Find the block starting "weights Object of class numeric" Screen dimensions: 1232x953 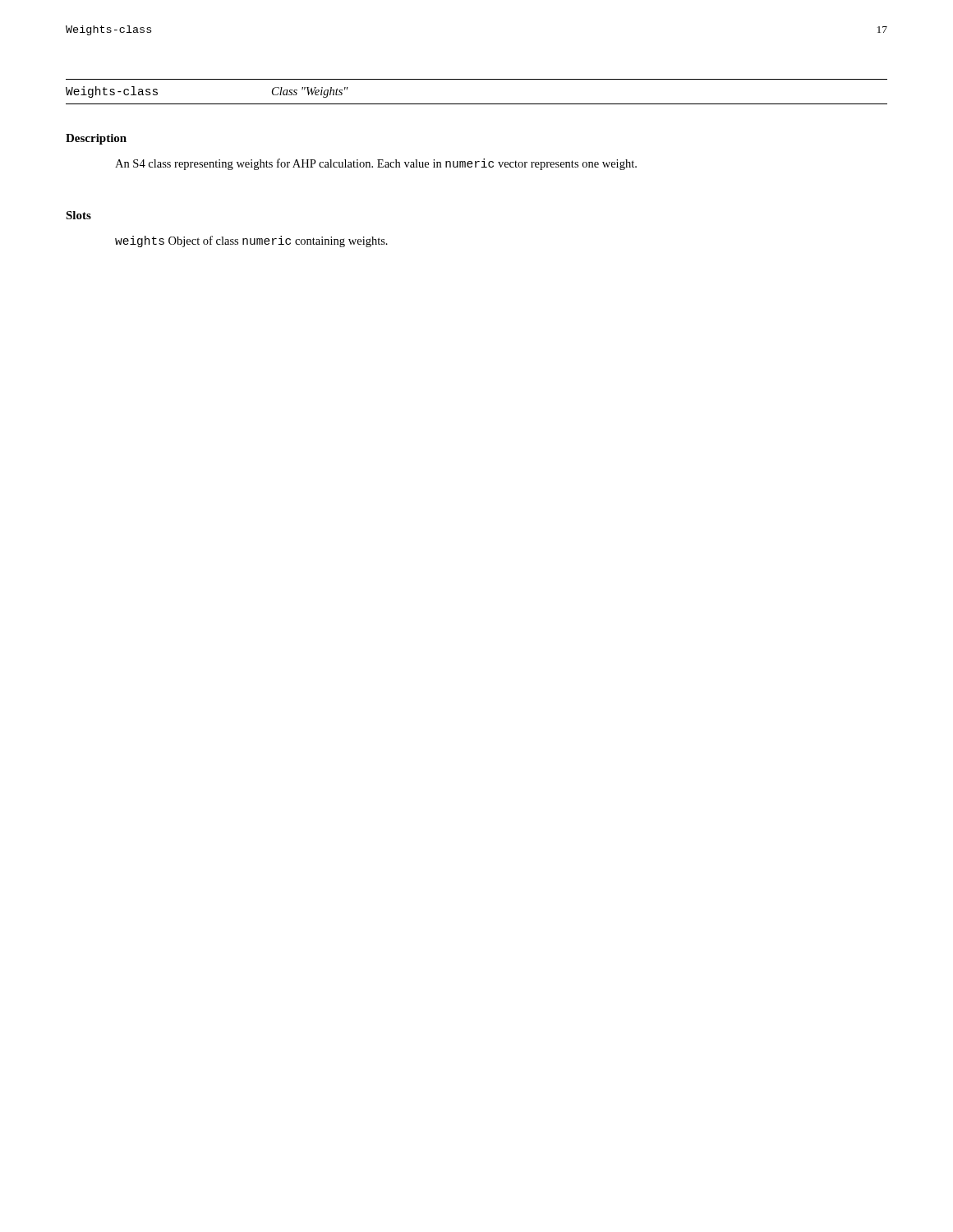(x=252, y=241)
